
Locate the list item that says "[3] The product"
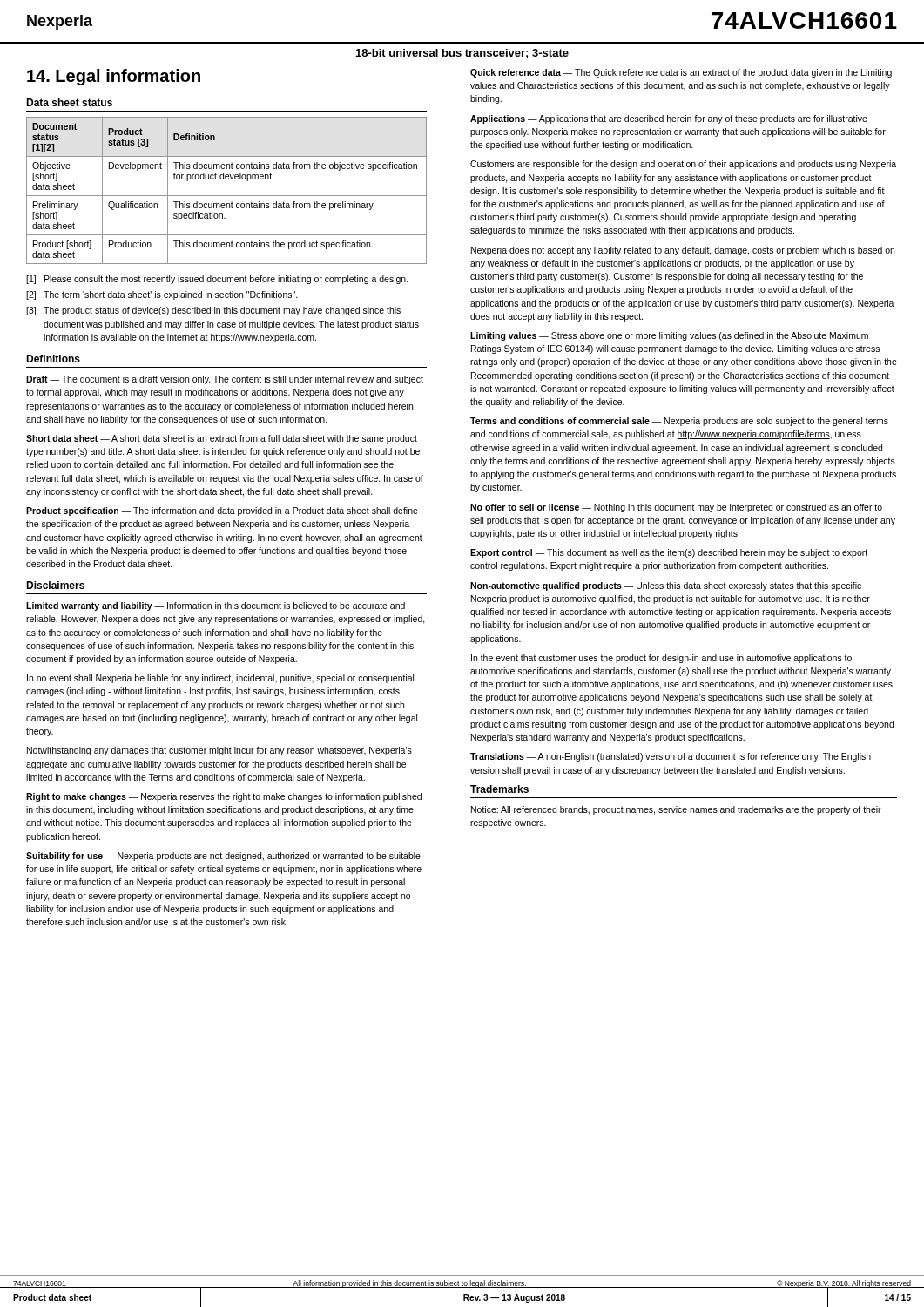click(226, 324)
